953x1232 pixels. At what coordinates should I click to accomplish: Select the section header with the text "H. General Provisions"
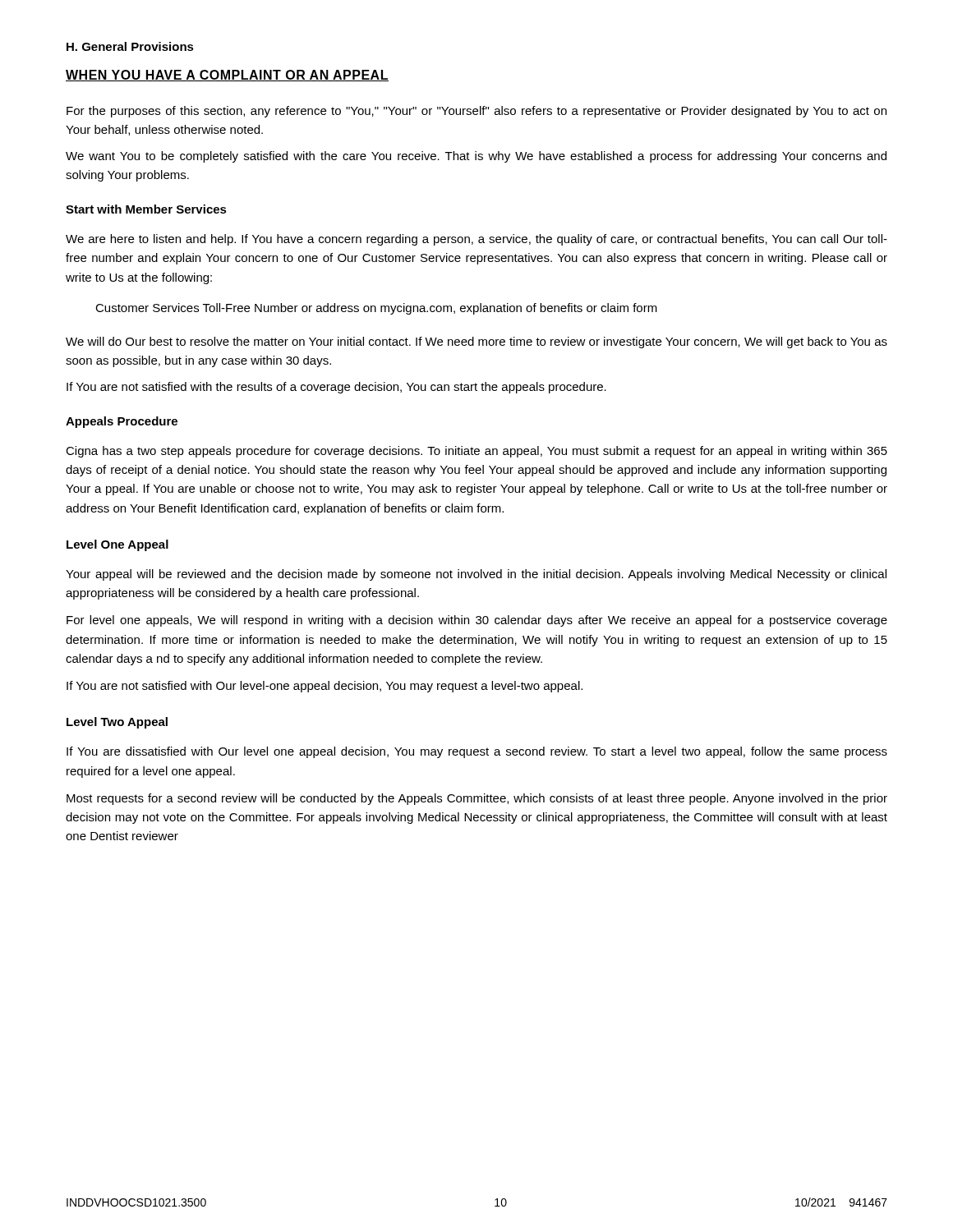click(130, 46)
